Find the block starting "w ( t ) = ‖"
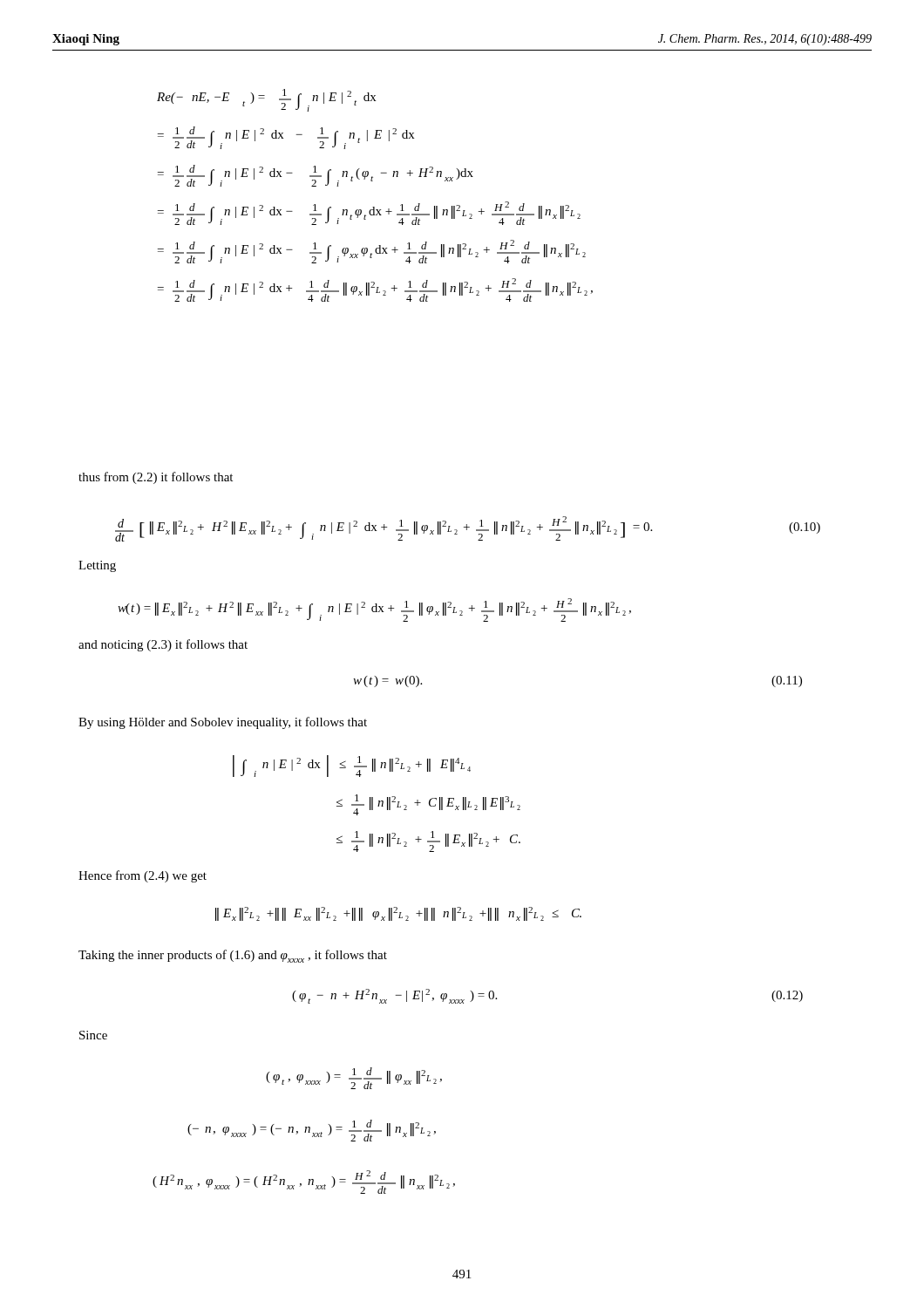This screenshot has width=924, height=1308. (x=462, y=606)
